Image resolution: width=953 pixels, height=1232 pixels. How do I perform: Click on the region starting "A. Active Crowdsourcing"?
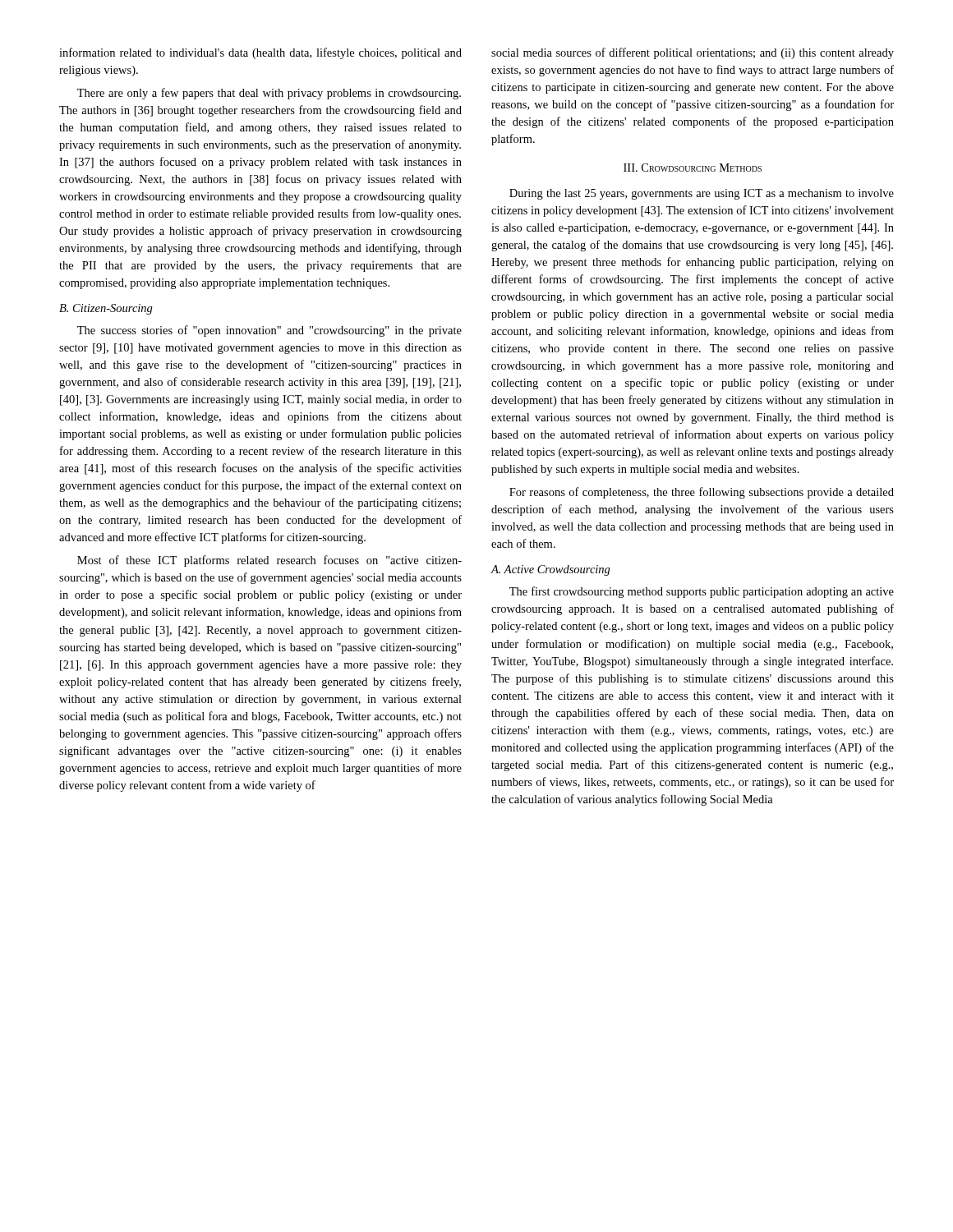[550, 570]
